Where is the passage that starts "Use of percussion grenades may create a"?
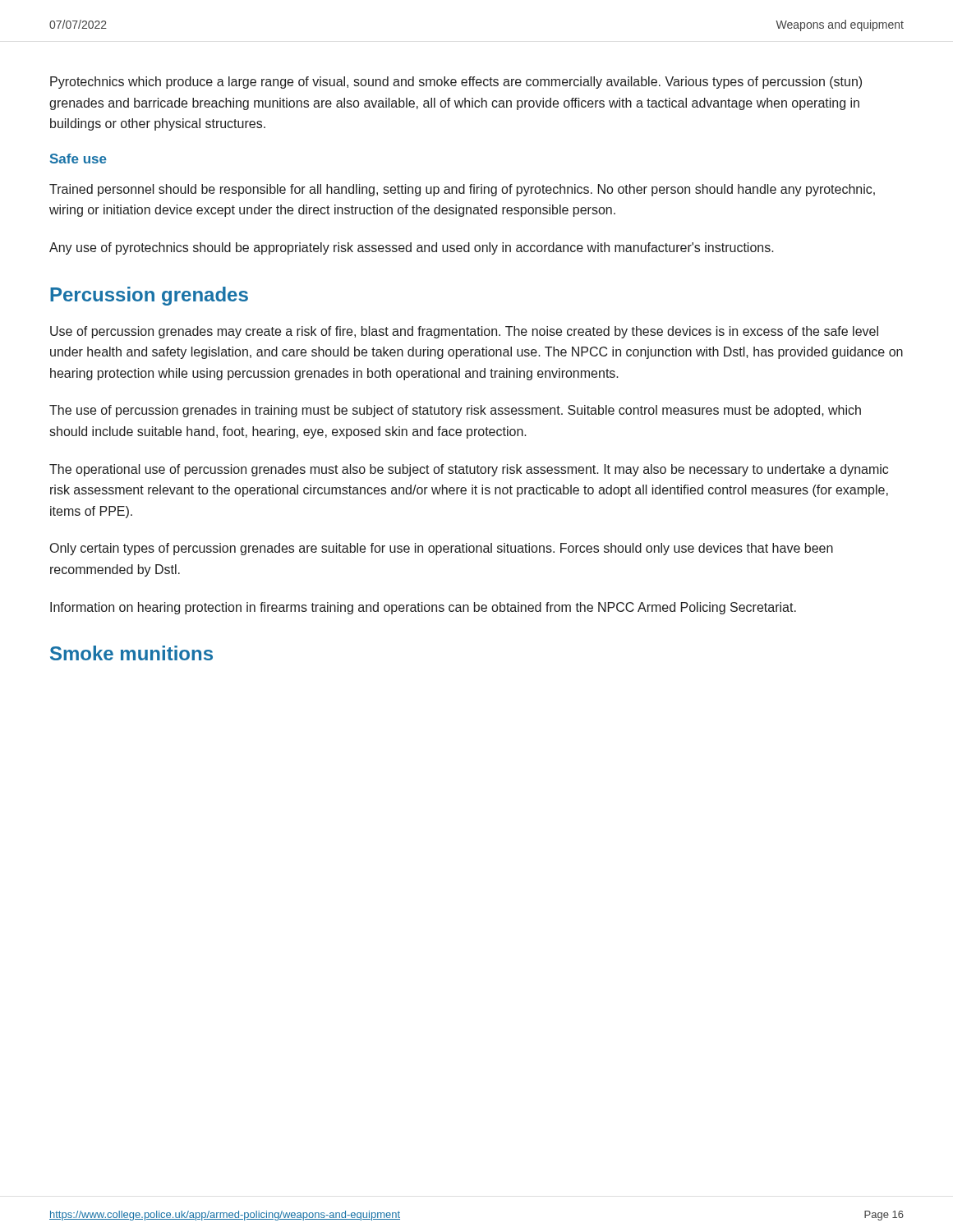 pos(476,352)
